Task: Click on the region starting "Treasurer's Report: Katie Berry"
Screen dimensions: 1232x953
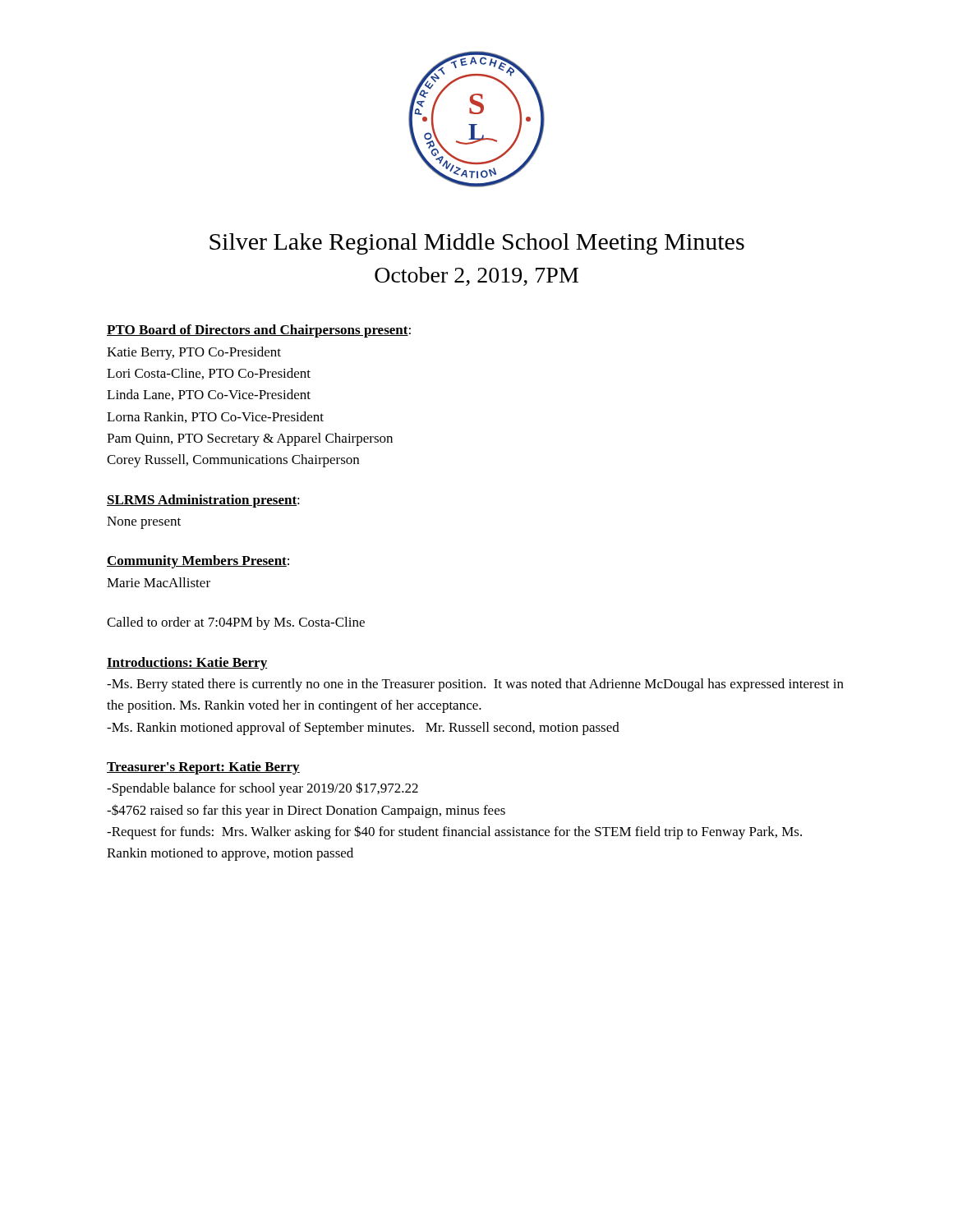Action: pos(203,767)
